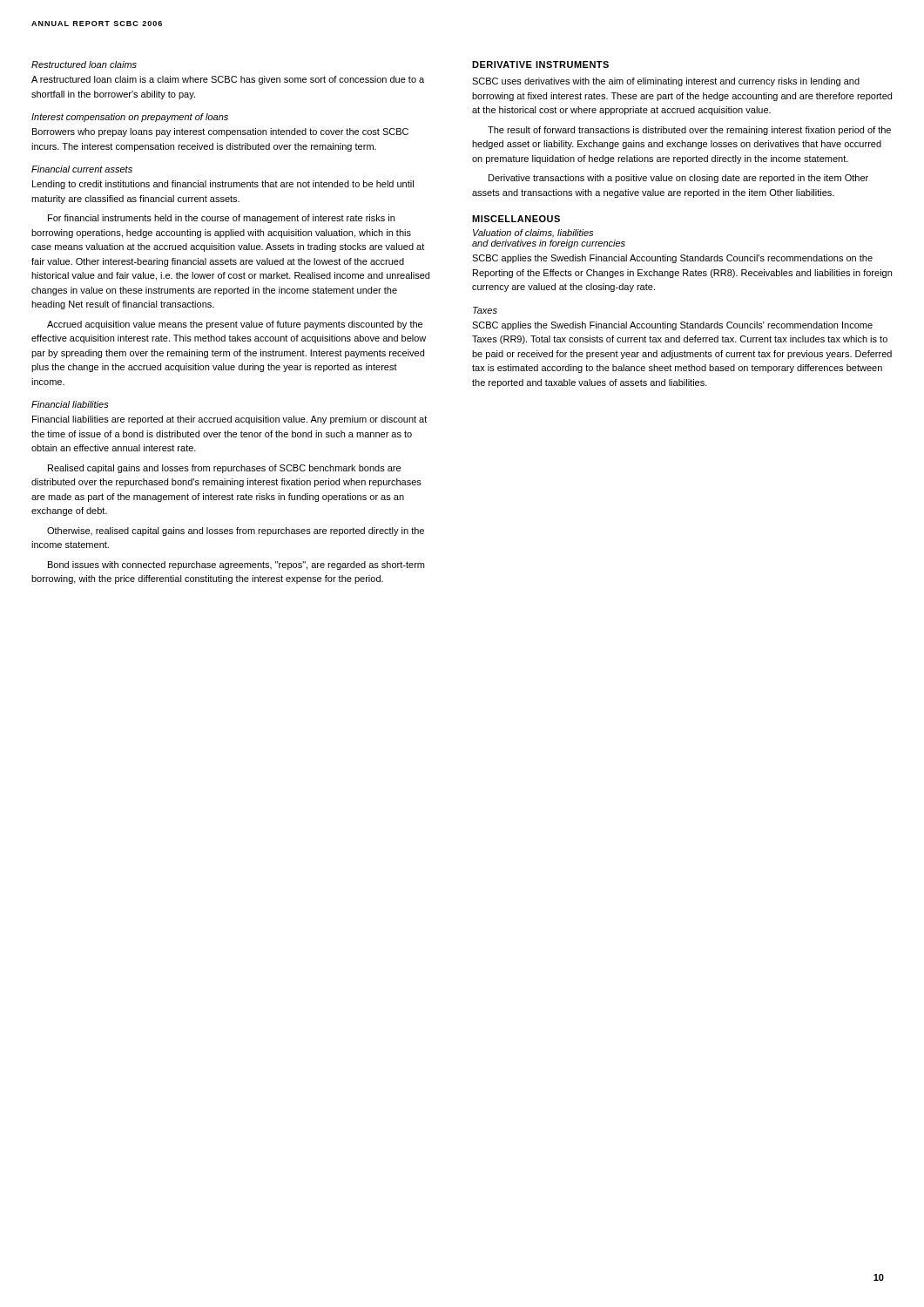924x1307 pixels.
Task: Find the block on this page that starts "SCBC uses derivatives with the aim of"
Action: click(682, 137)
